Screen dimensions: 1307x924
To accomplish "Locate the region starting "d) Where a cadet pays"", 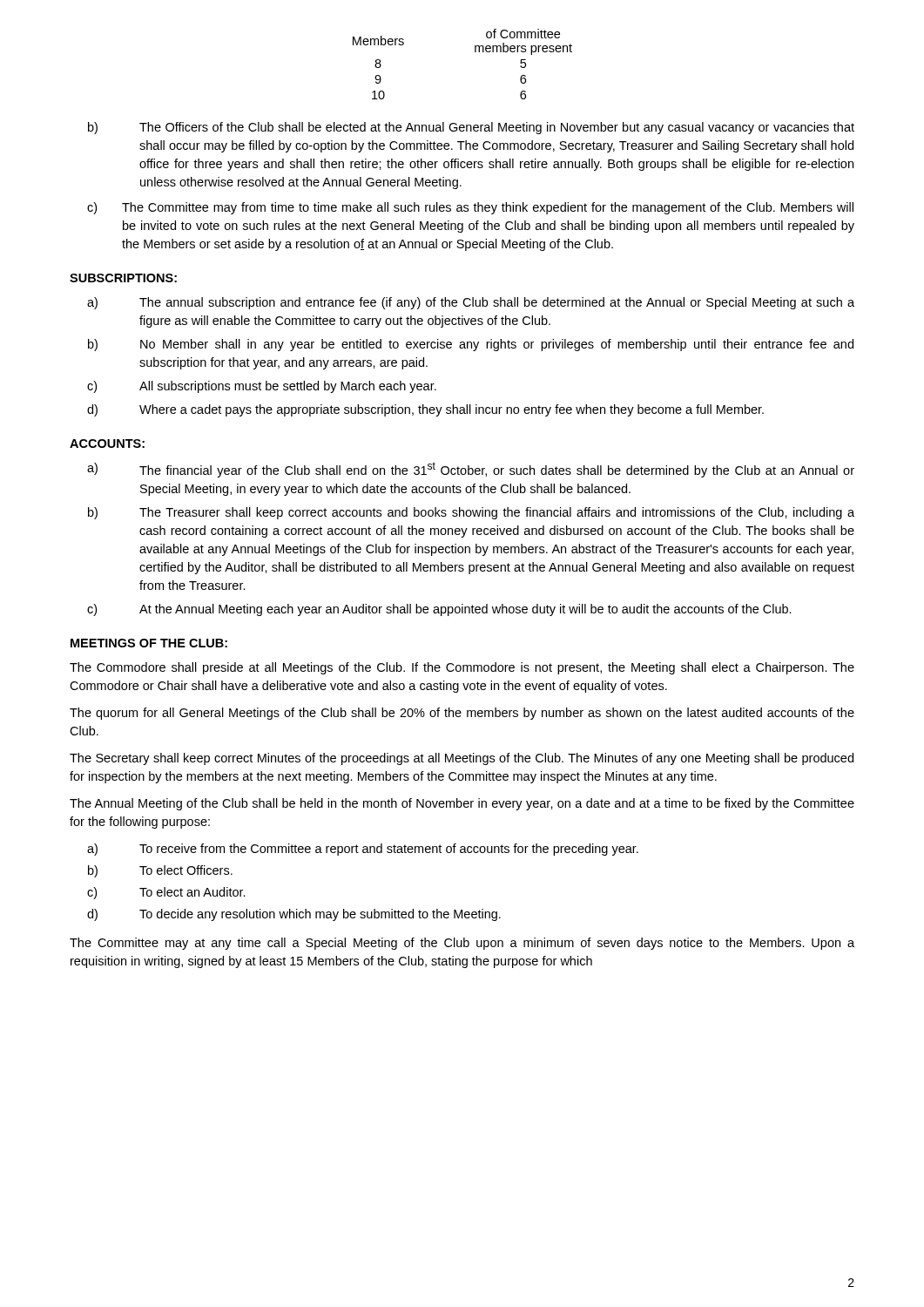I will point(462,410).
